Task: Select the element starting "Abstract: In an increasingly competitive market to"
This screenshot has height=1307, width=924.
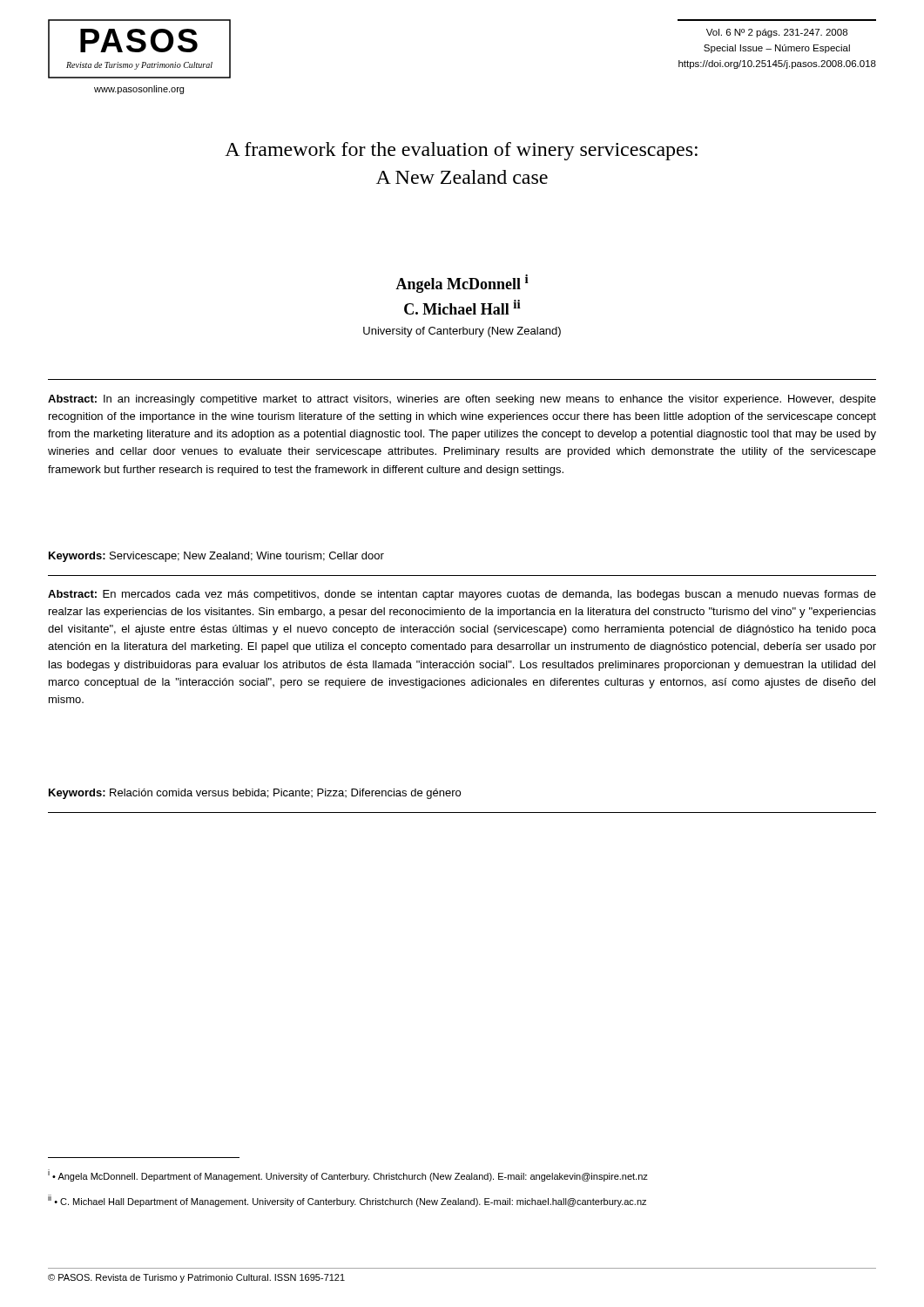Action: coord(462,434)
